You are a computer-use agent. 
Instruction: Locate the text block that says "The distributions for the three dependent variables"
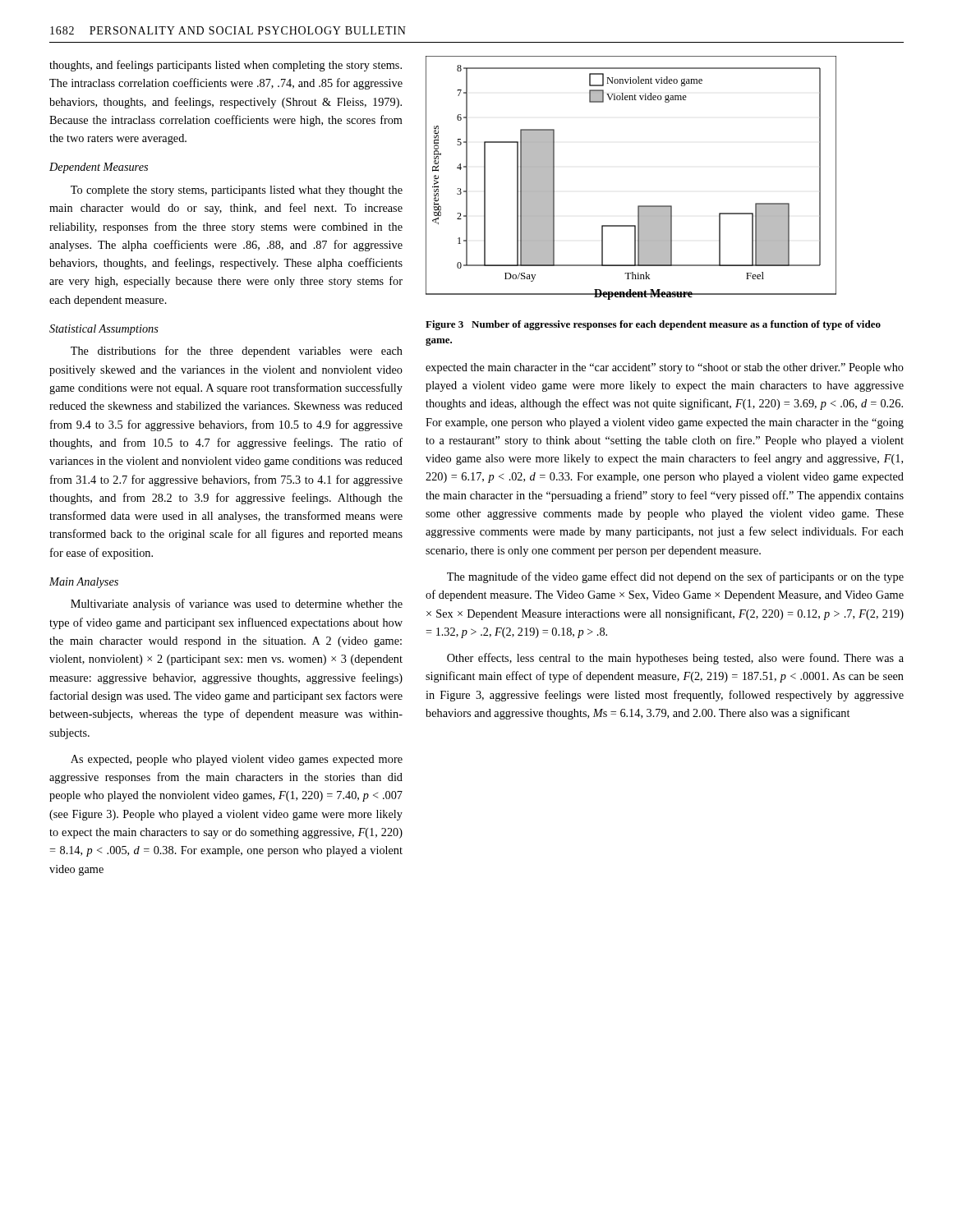point(226,452)
